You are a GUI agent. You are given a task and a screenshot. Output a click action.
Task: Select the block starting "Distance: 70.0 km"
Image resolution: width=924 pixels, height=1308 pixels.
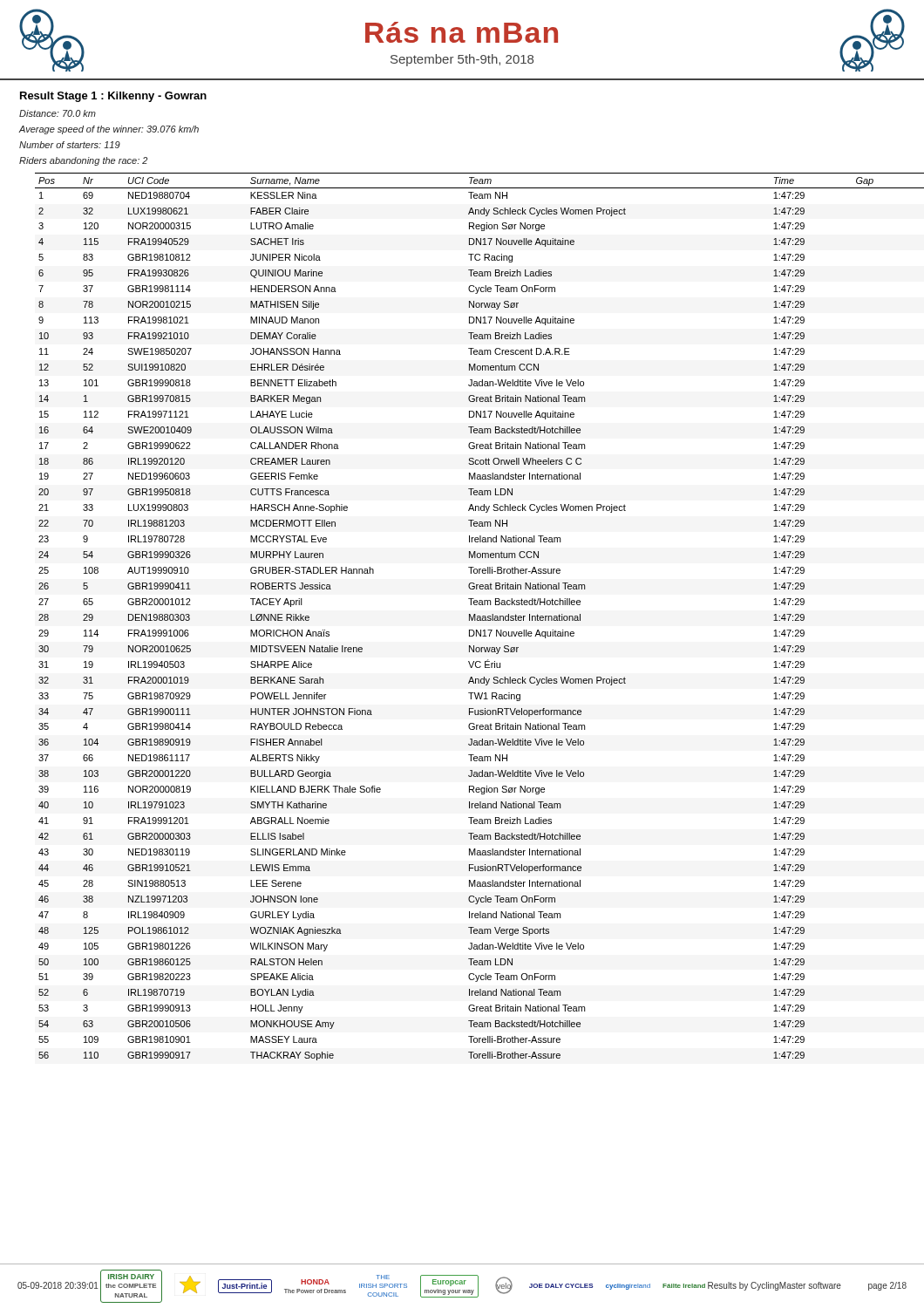[x=109, y=137]
